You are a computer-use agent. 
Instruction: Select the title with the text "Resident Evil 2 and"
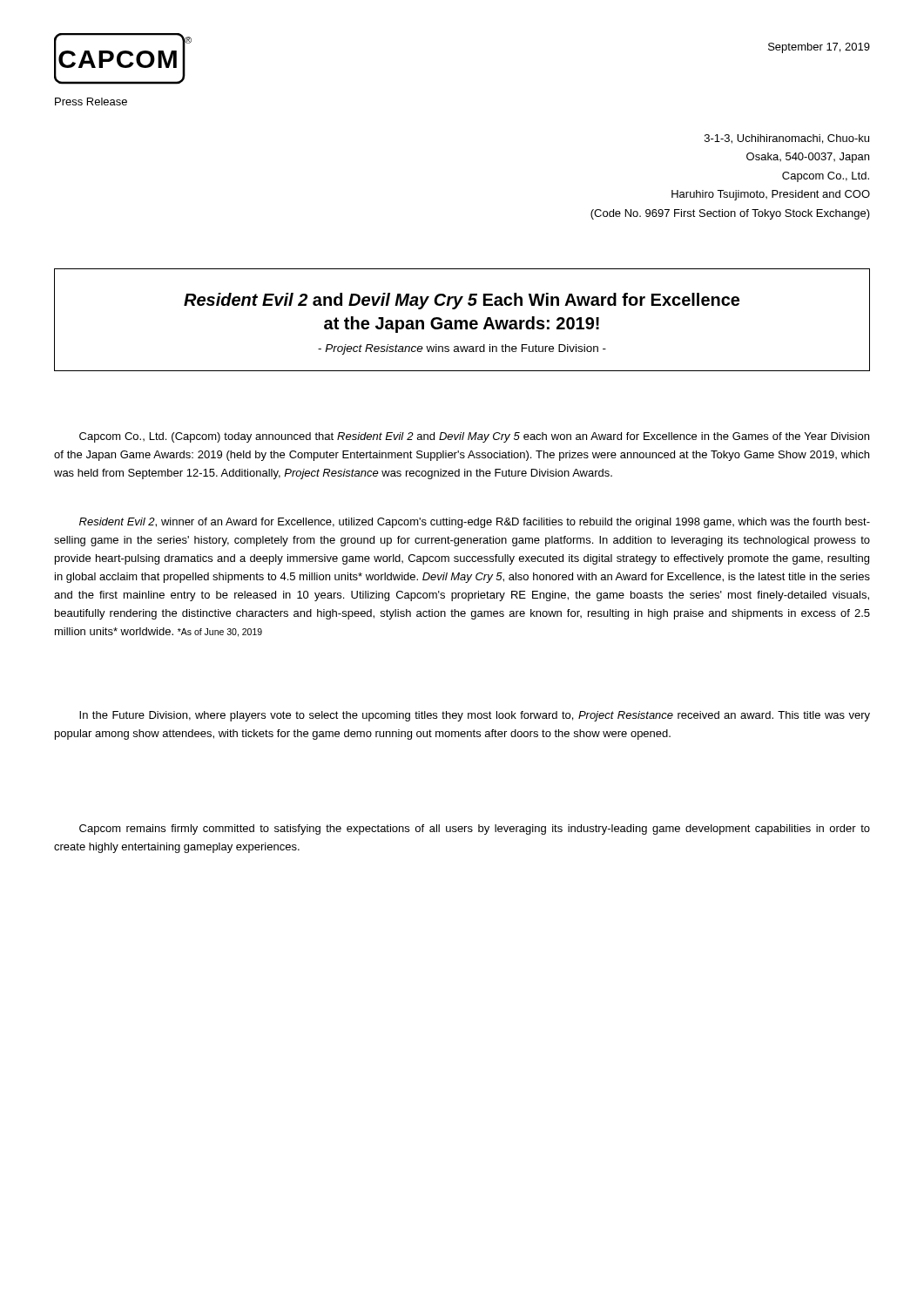tap(462, 322)
